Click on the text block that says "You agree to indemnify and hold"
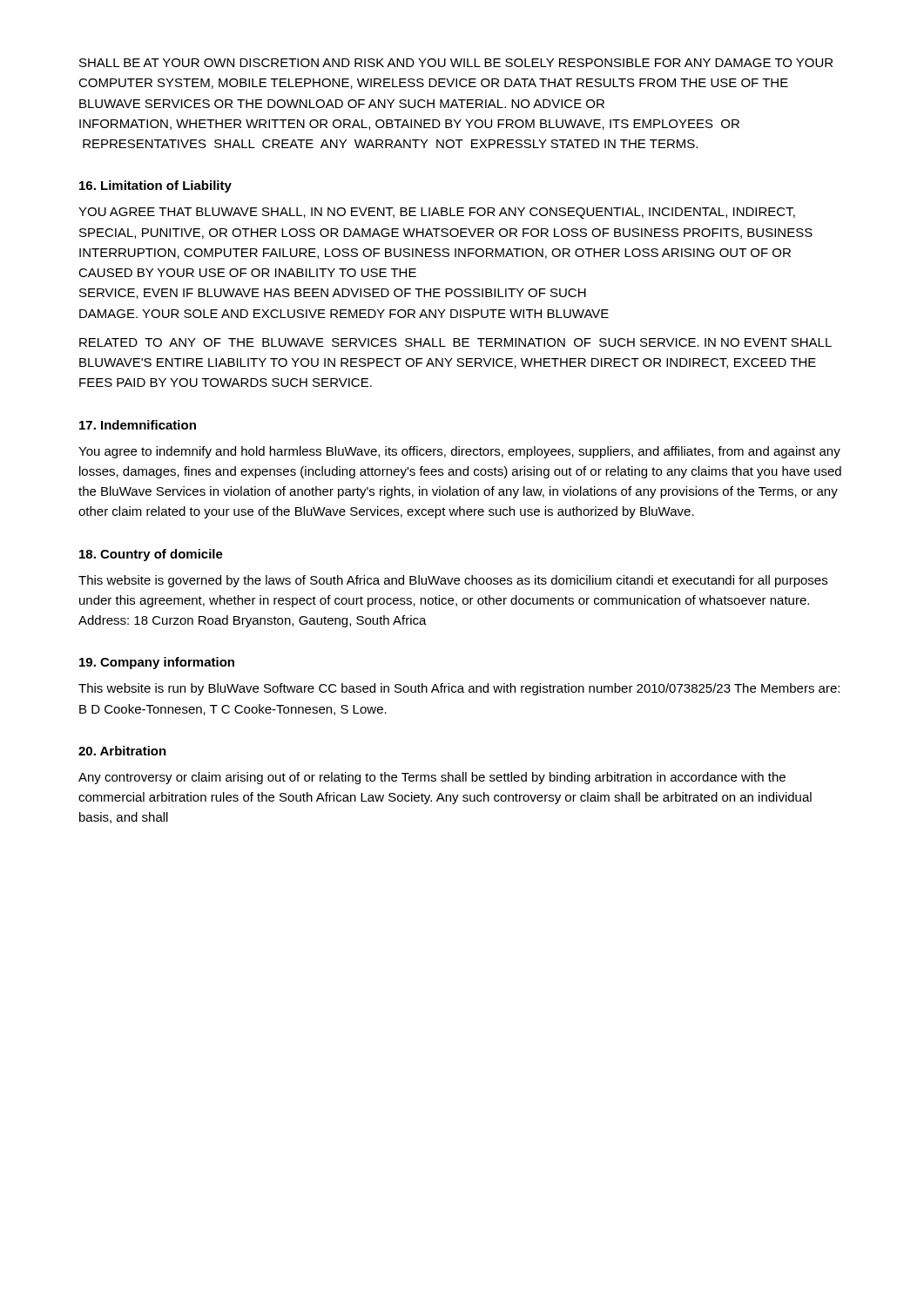Viewport: 924px width, 1307px height. 462,481
